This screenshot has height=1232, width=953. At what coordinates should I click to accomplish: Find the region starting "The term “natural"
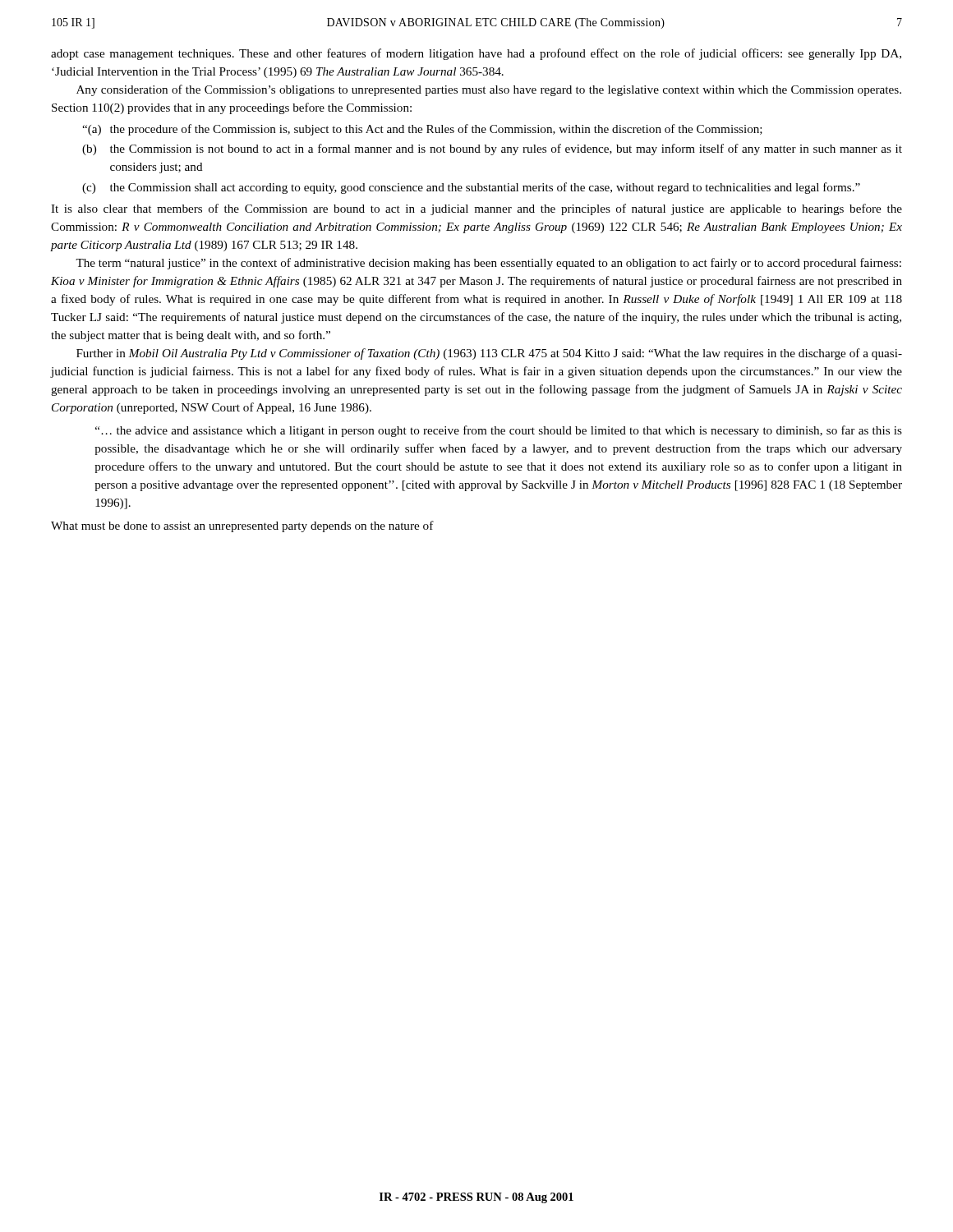(476, 299)
